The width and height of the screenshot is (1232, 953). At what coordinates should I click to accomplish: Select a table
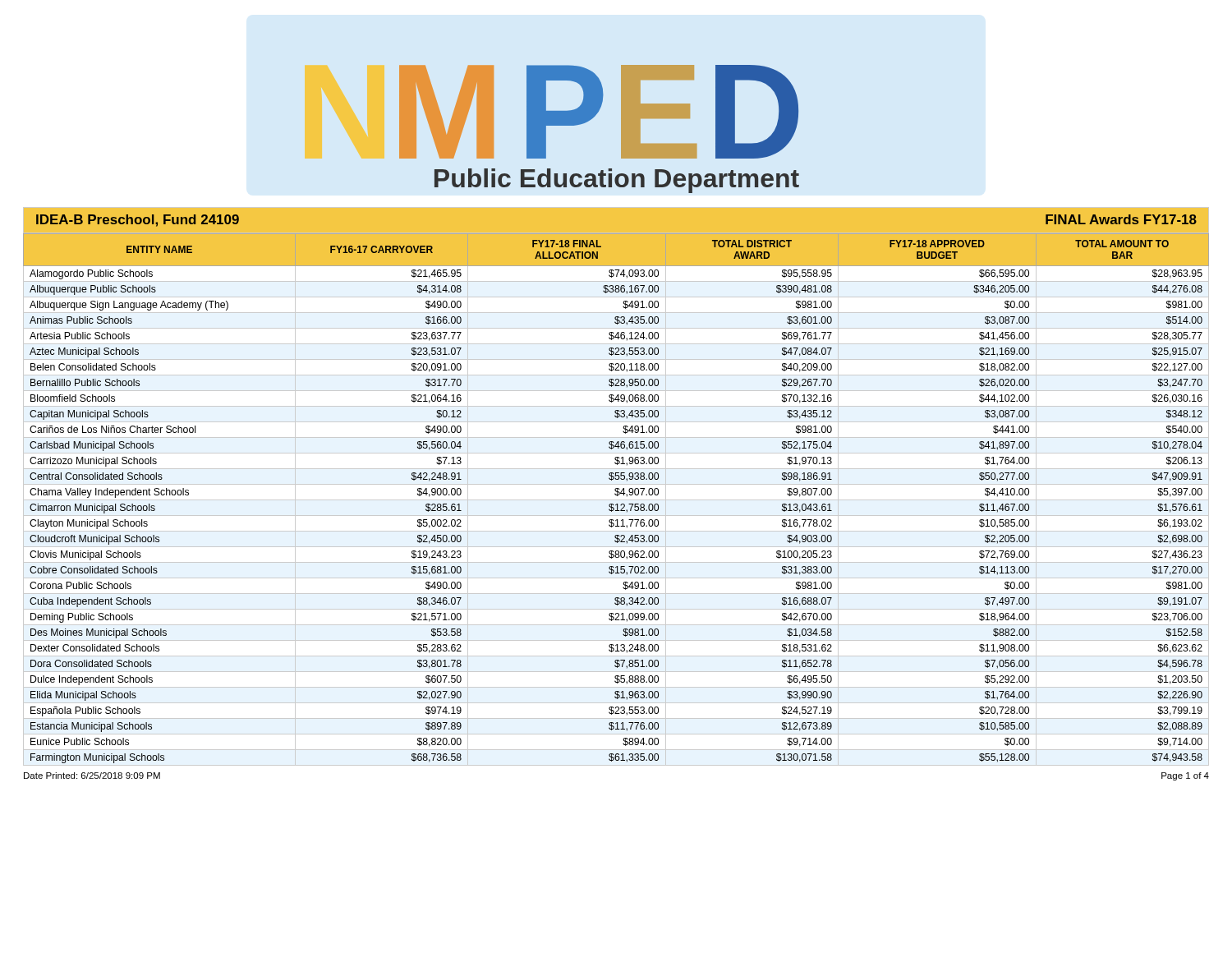pyautogui.click(x=616, y=499)
